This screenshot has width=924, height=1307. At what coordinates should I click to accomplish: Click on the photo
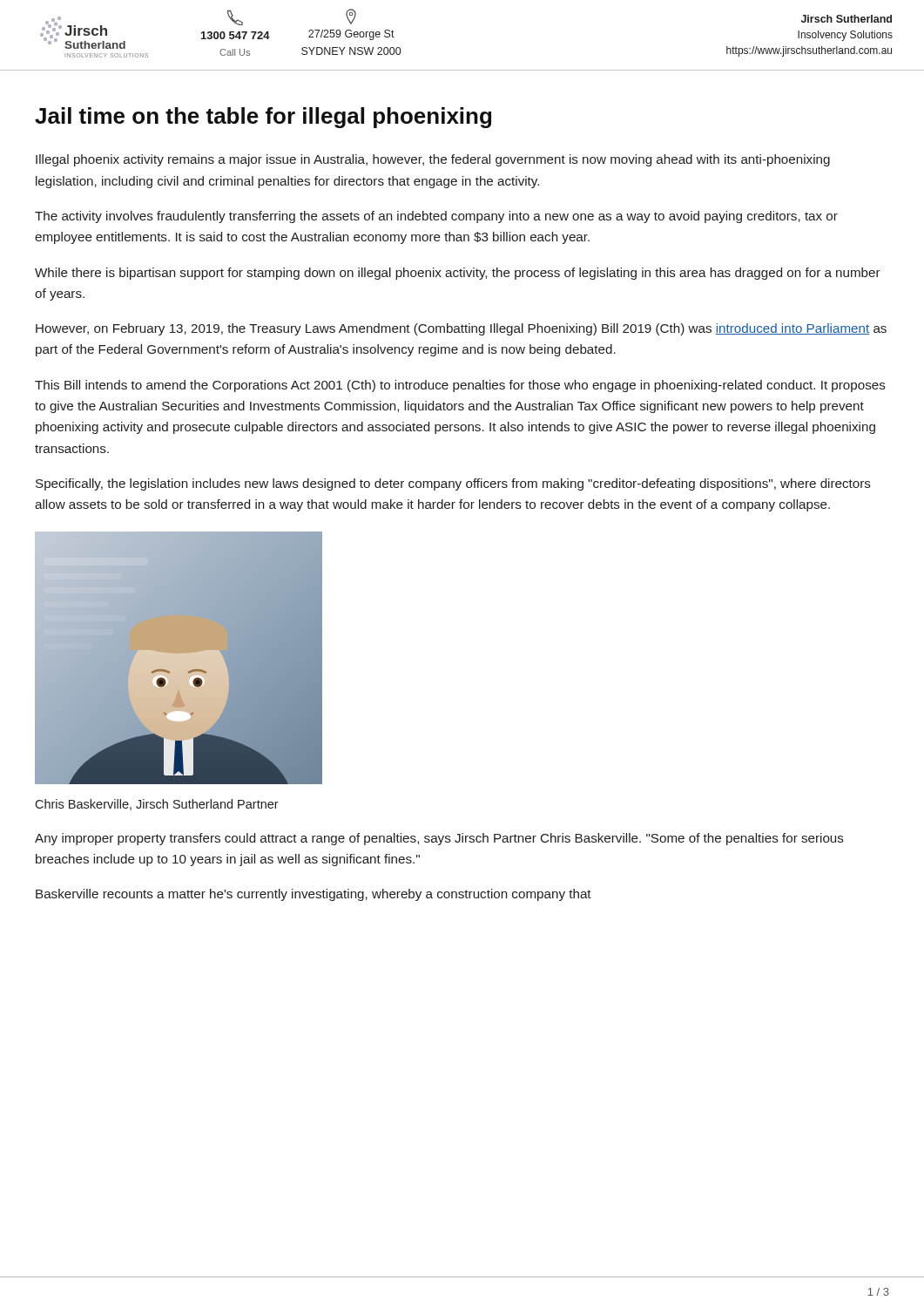click(x=462, y=660)
